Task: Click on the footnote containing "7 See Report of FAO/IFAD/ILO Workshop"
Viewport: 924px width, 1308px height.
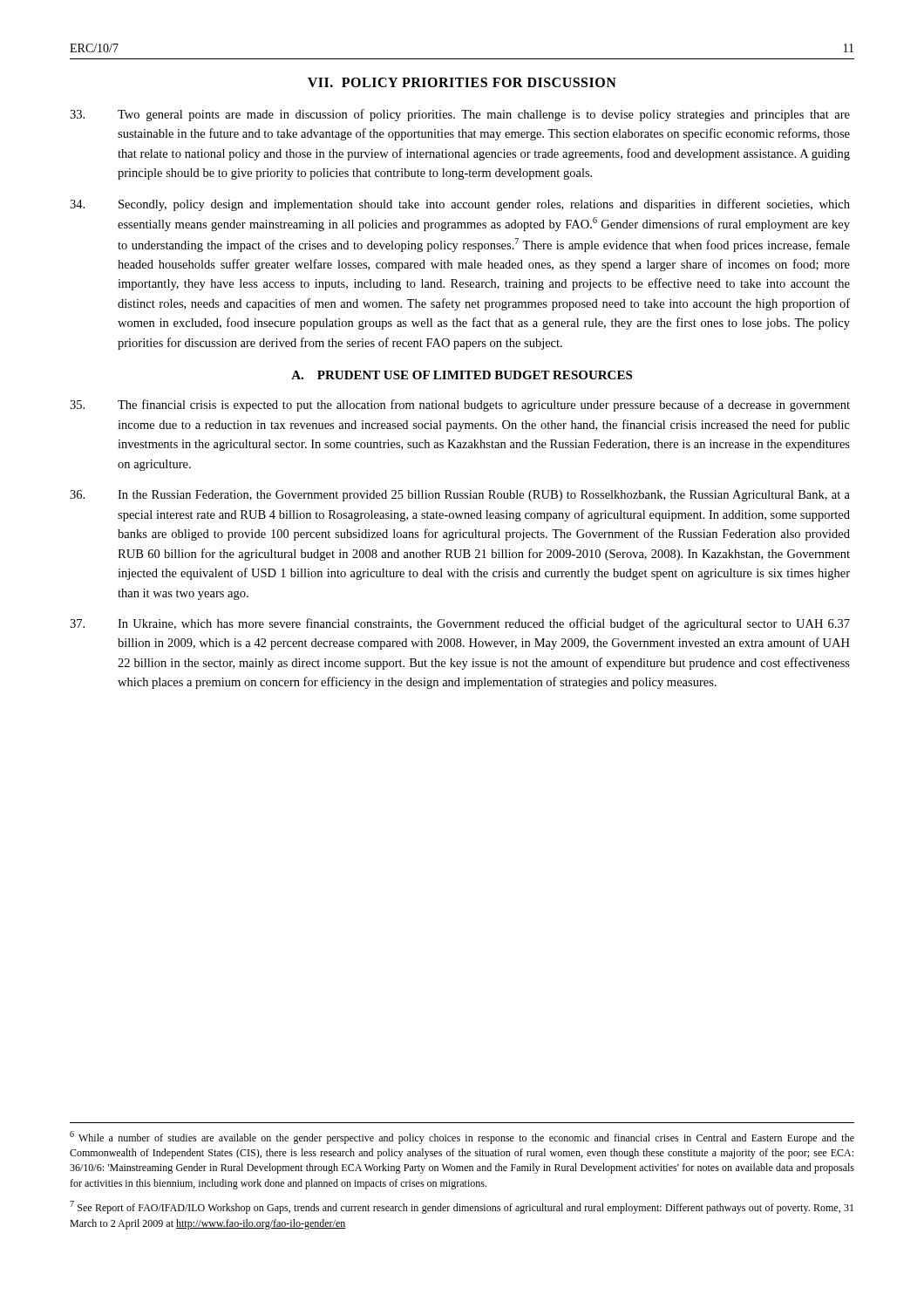Action: [462, 1214]
